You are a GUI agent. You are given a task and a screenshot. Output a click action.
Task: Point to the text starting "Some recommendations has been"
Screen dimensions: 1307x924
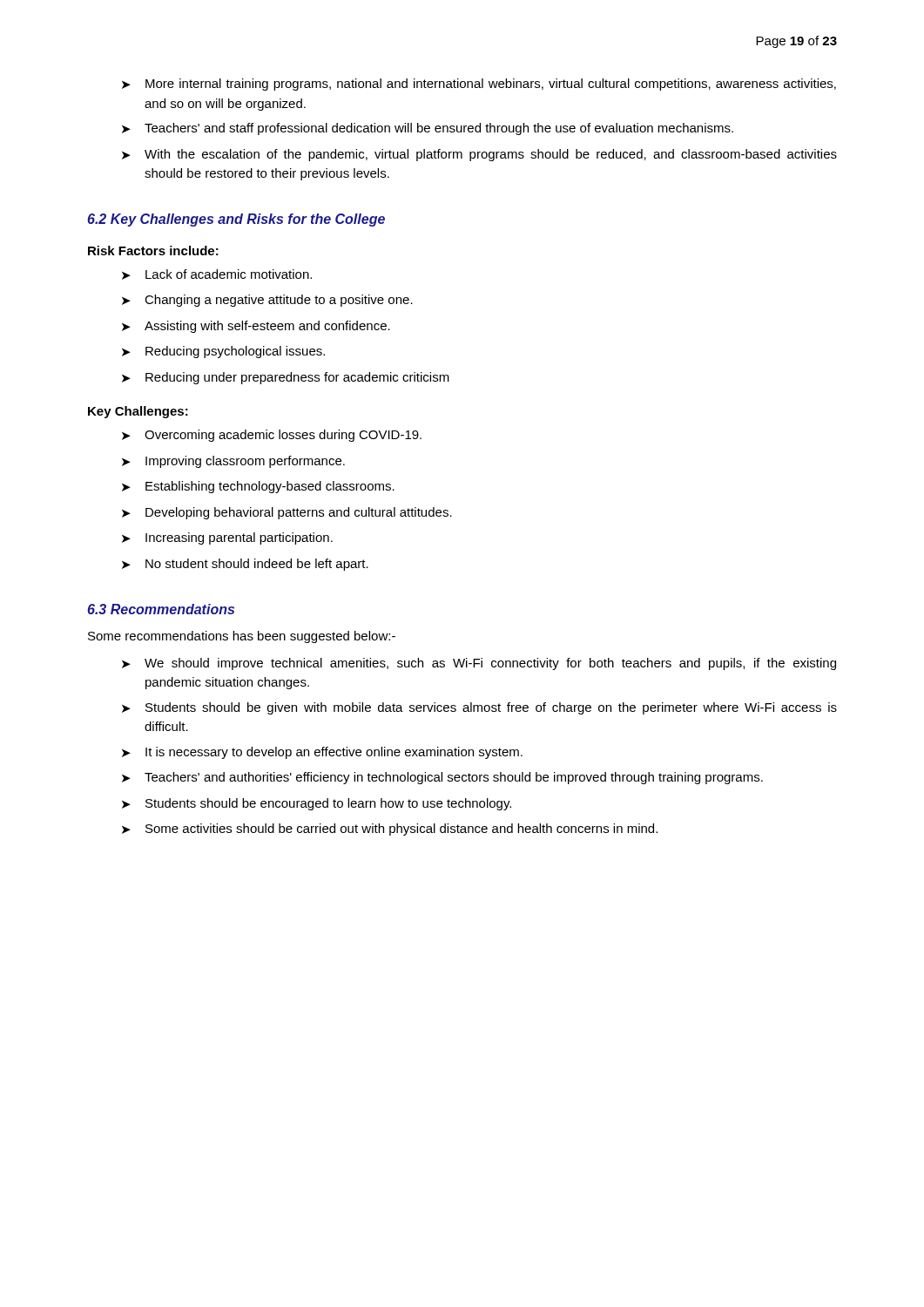(241, 636)
